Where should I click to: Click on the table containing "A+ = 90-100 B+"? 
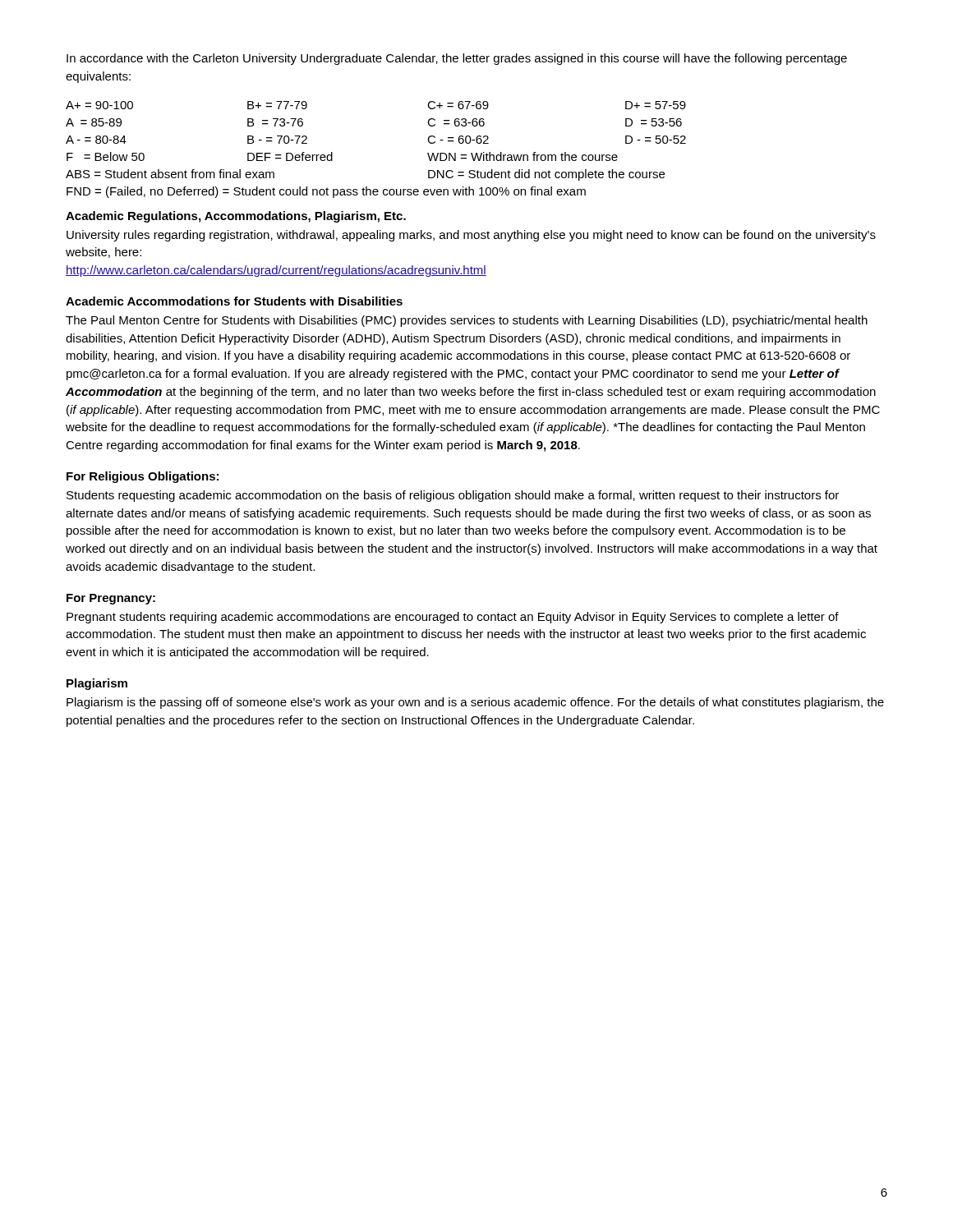476,147
